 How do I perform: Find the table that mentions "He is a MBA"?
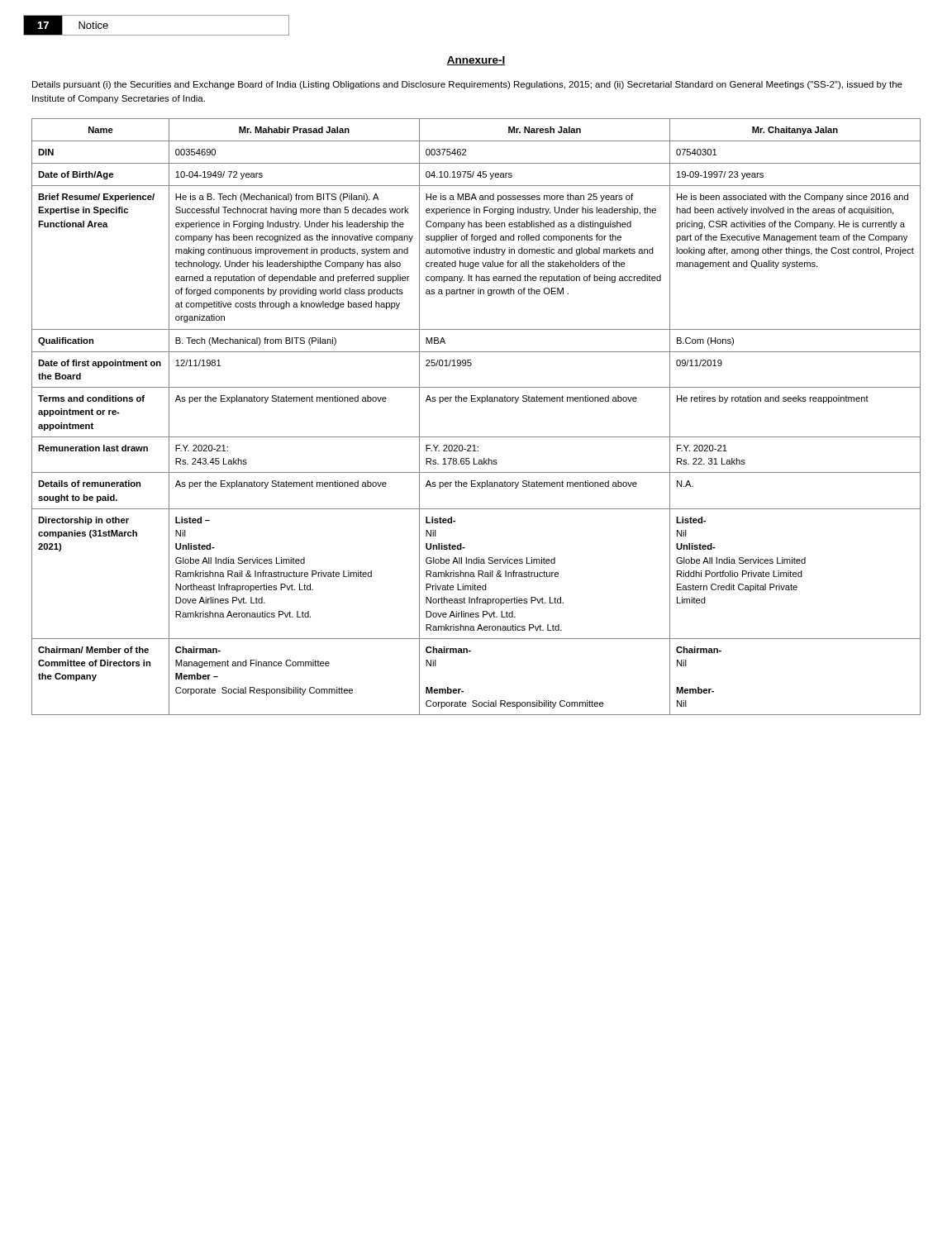[x=476, y=417]
